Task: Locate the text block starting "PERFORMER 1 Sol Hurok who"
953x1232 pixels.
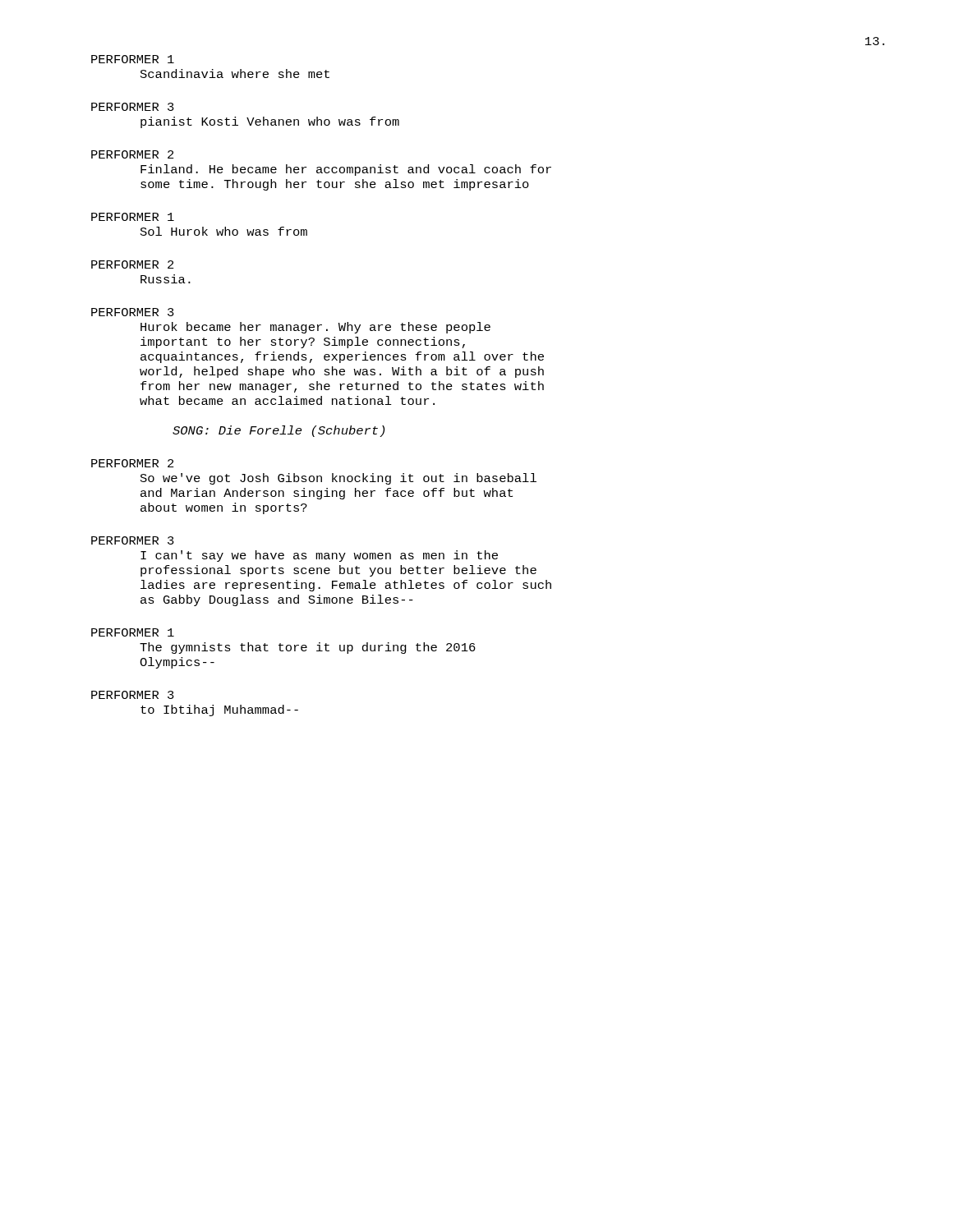Action: tap(133, 217)
